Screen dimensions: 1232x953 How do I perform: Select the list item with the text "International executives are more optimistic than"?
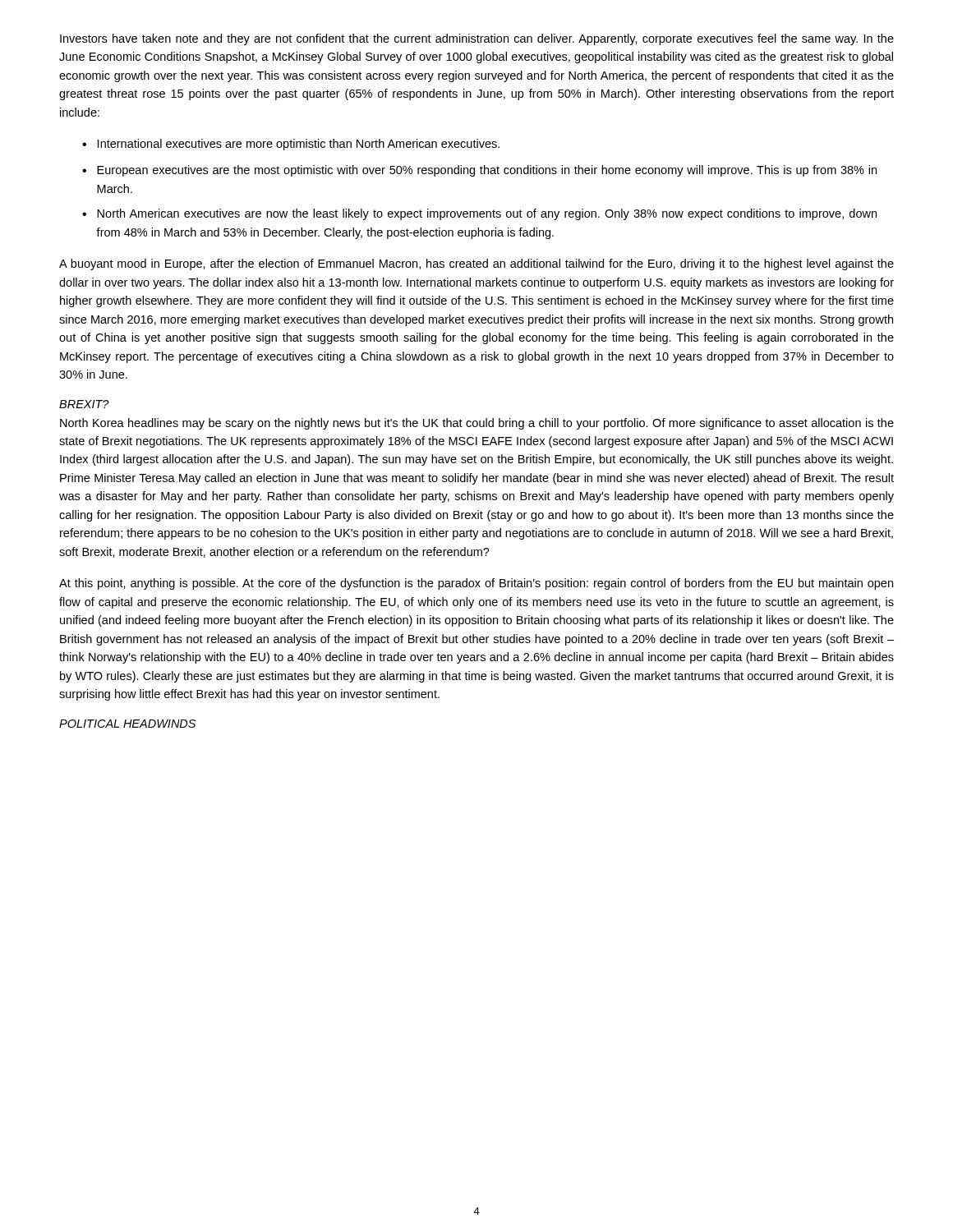pos(495,144)
